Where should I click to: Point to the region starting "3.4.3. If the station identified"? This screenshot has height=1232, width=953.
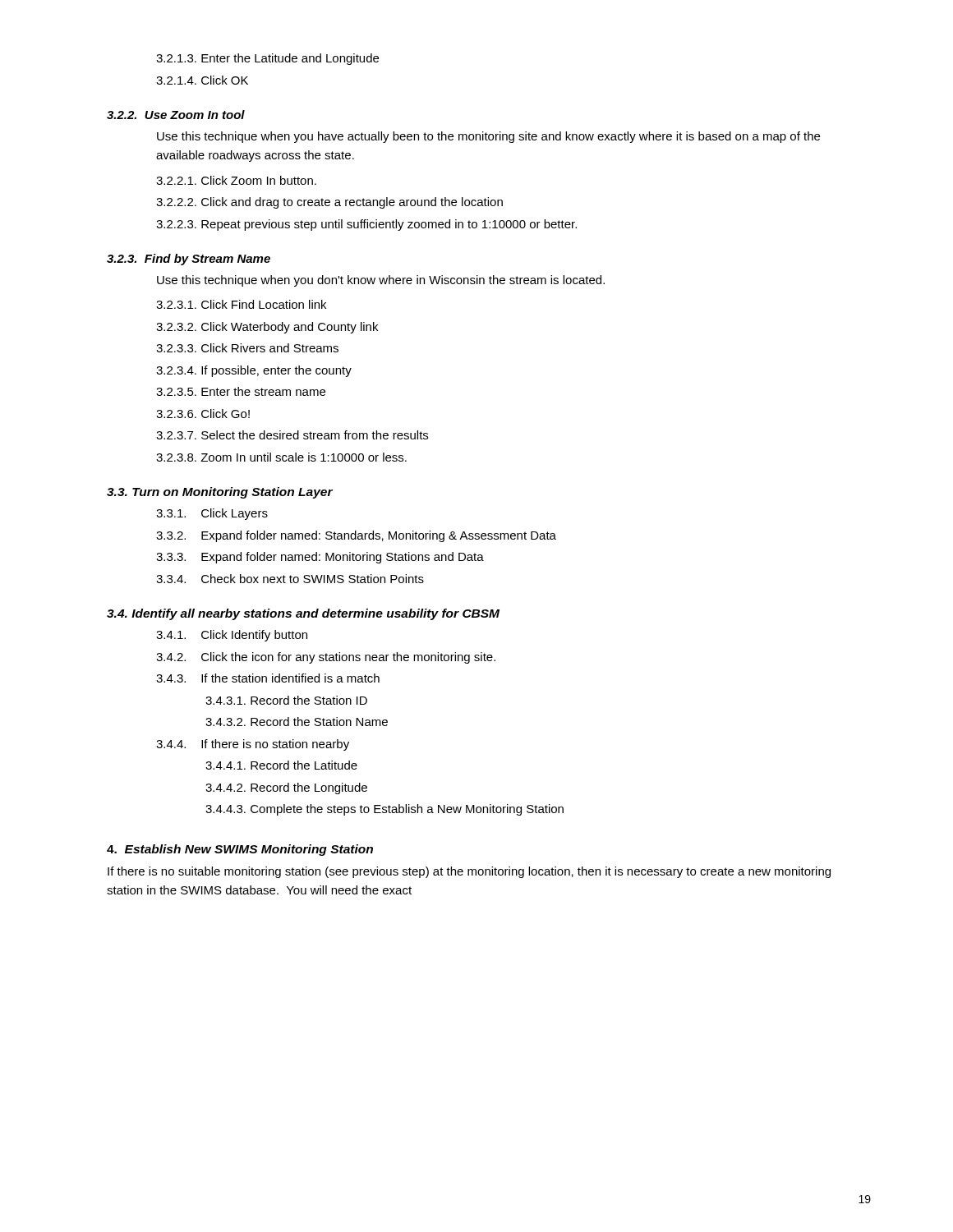tap(268, 678)
